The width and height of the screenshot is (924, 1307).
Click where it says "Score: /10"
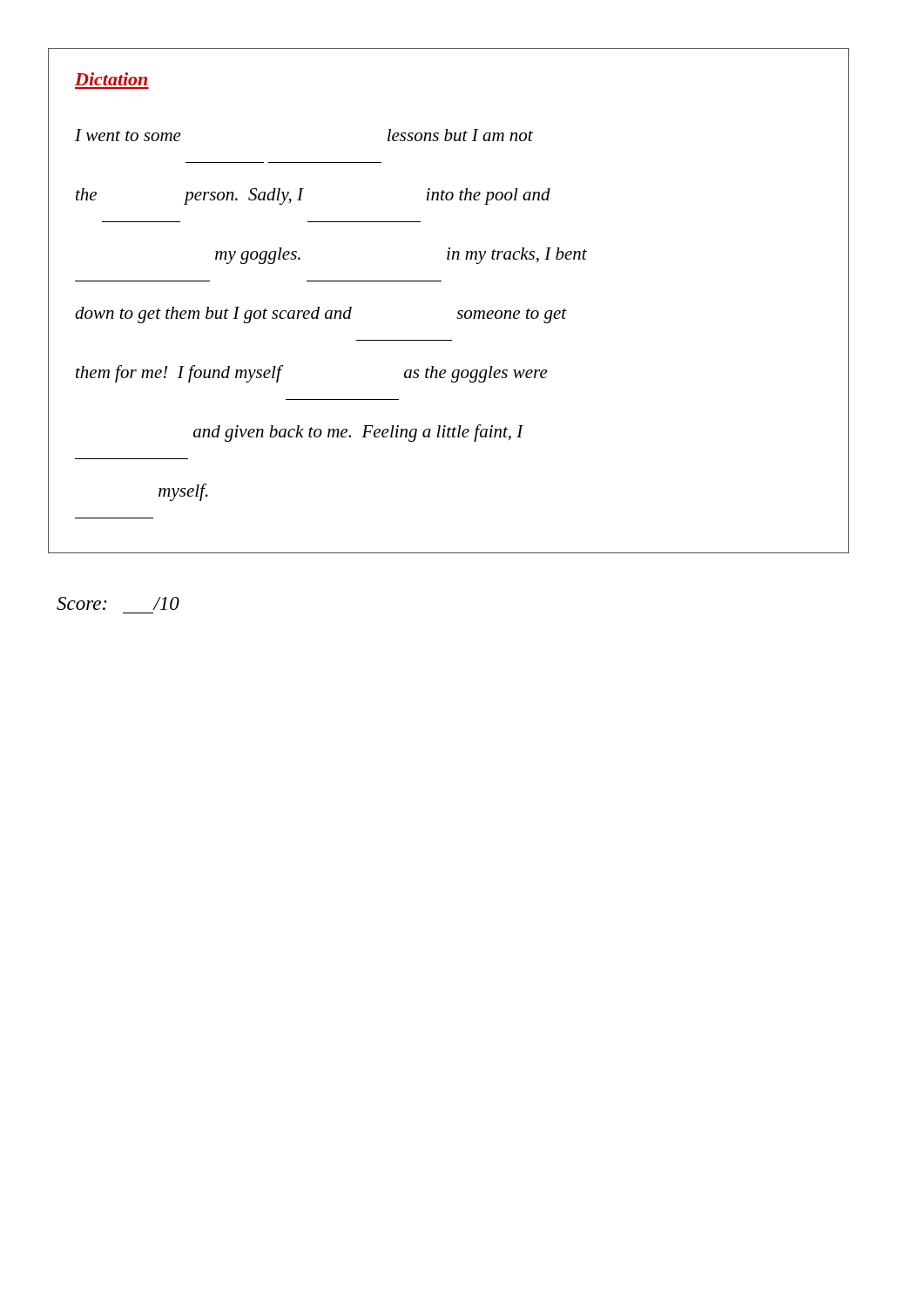tap(118, 603)
